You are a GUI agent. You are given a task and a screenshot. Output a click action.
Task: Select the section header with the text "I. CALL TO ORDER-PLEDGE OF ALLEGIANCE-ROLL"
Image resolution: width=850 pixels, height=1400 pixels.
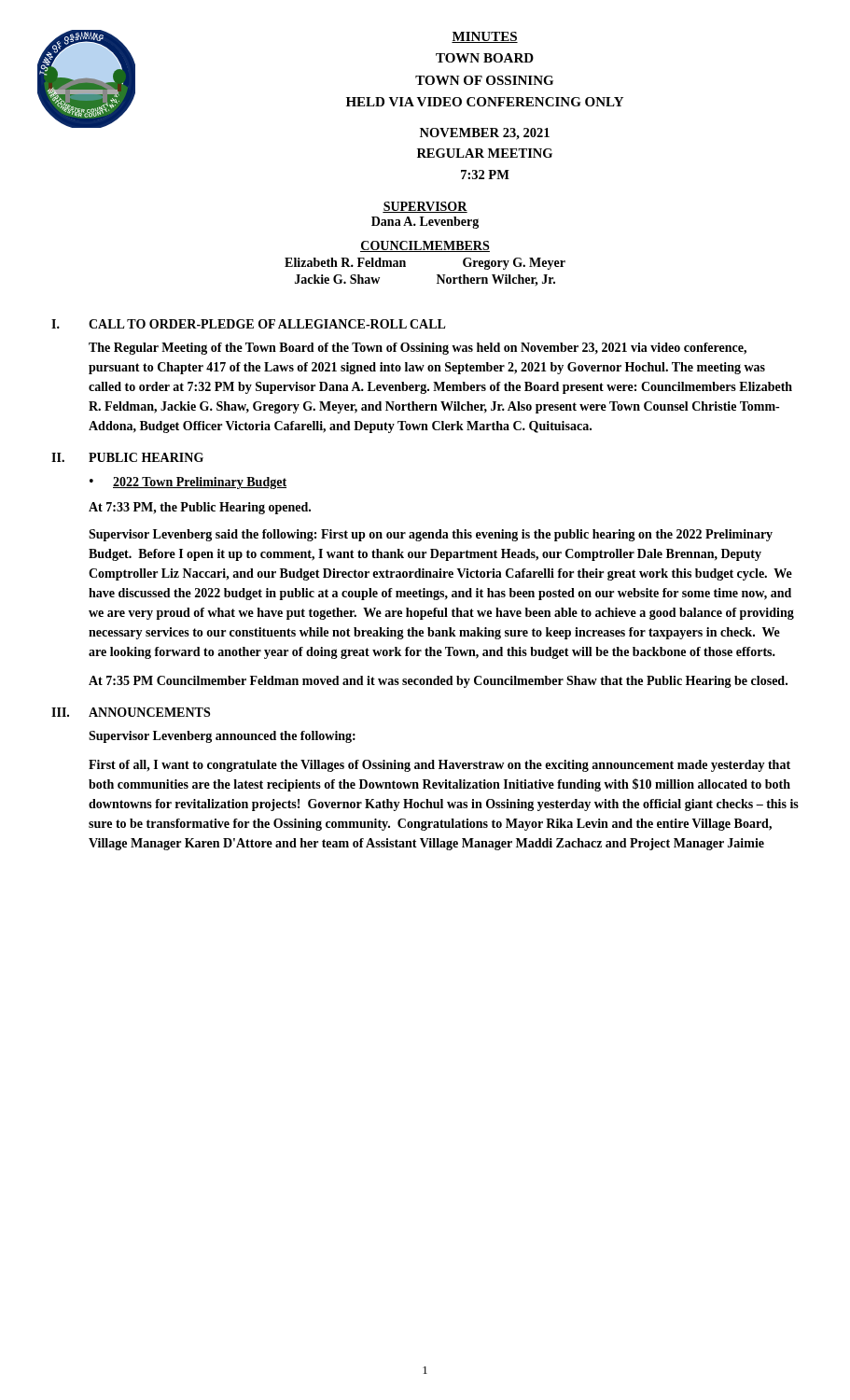[249, 325]
